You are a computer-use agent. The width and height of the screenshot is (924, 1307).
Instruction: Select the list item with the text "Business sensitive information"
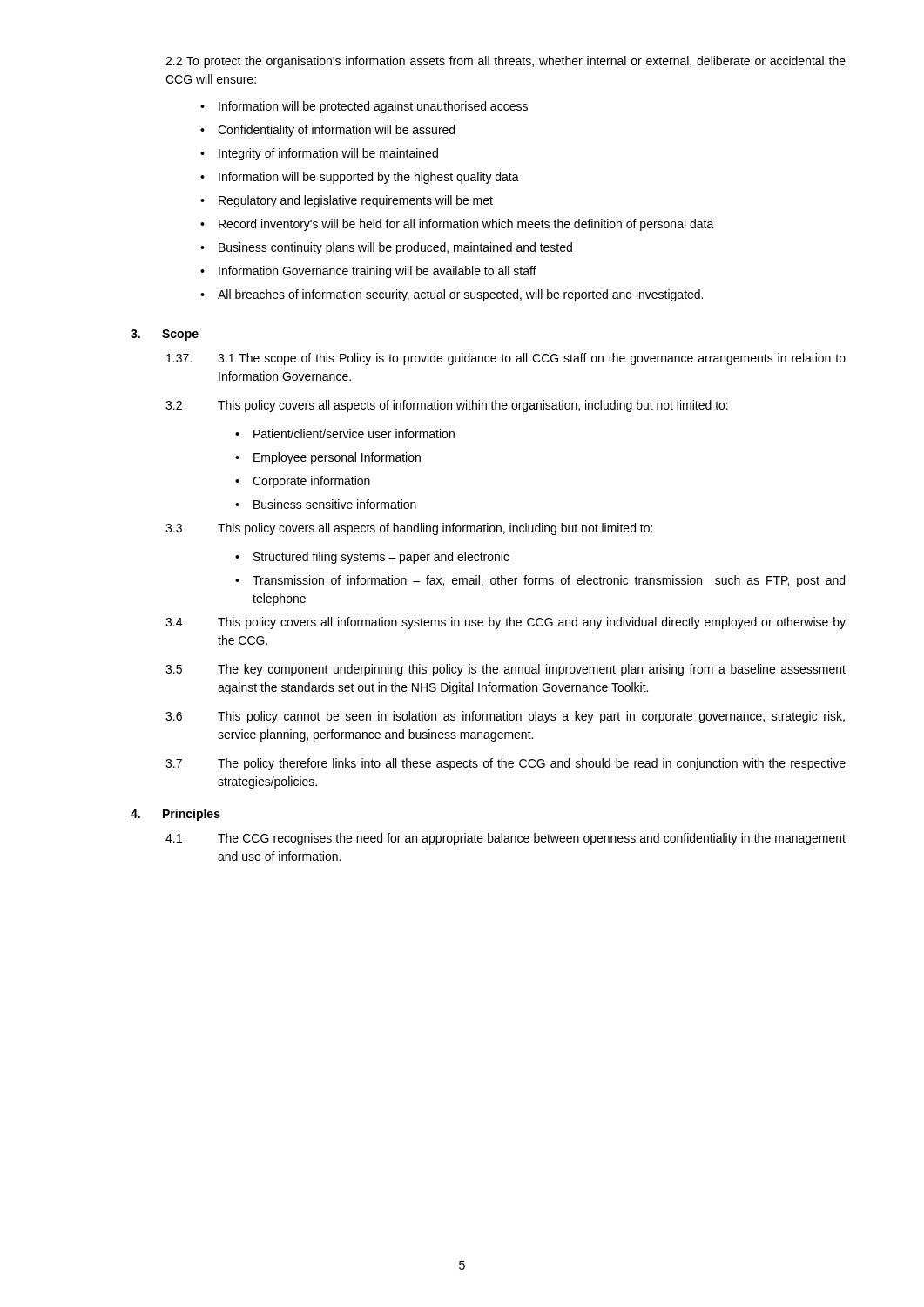click(x=326, y=504)
